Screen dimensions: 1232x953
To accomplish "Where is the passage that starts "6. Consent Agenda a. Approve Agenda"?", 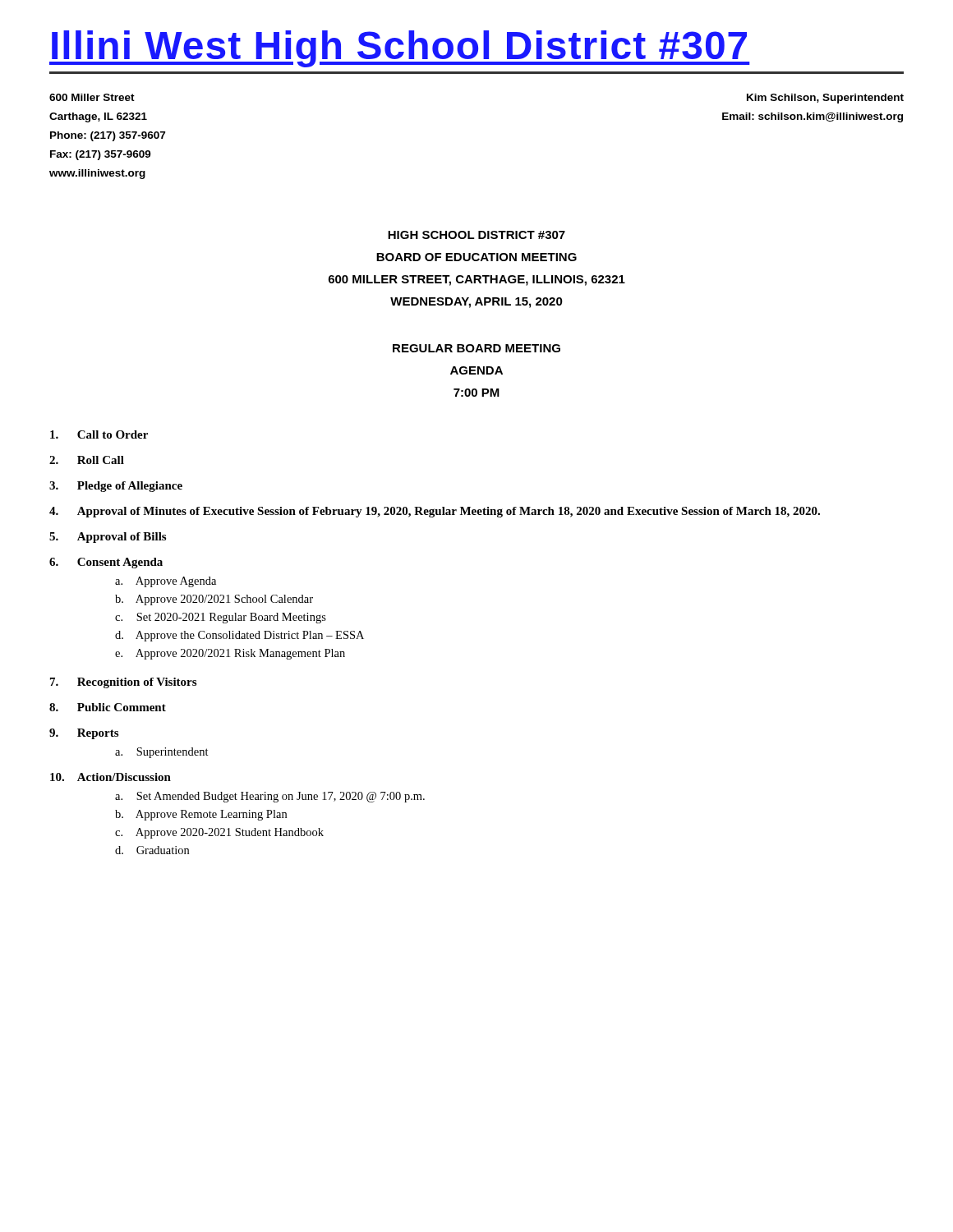I will pos(106,563).
